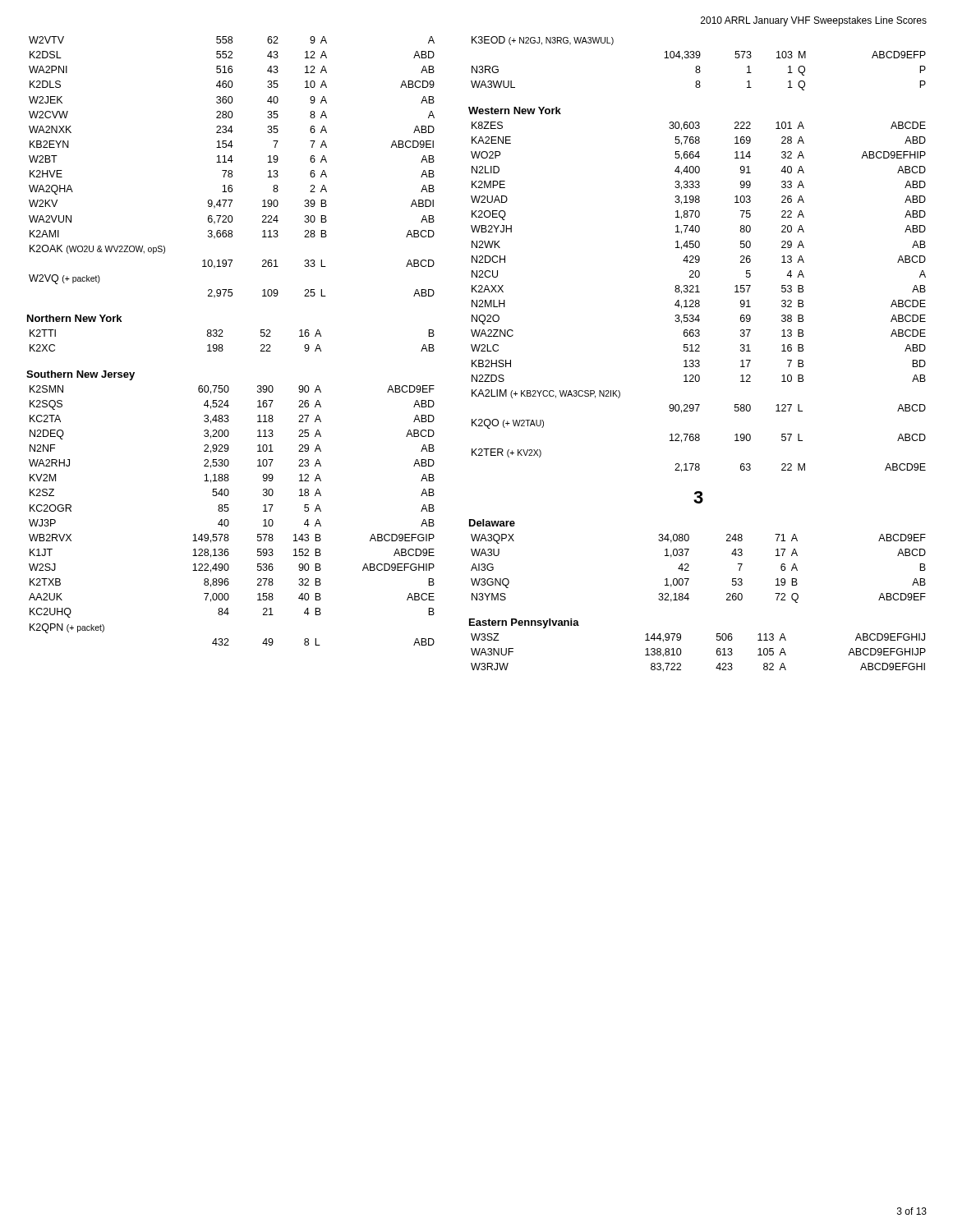Locate the block starting "Northern New York"

point(74,318)
